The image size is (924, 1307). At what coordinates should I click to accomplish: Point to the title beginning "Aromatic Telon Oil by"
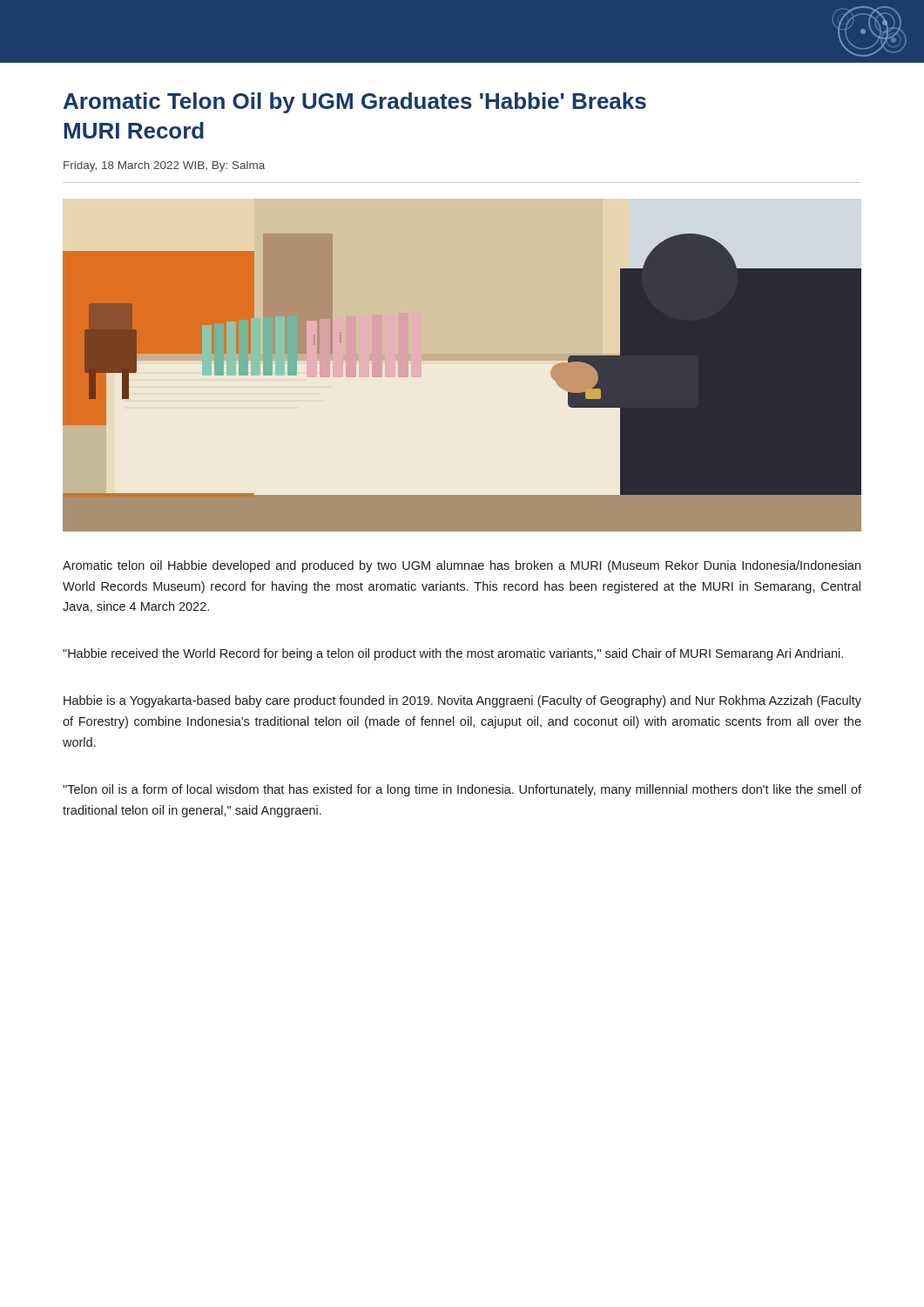click(462, 117)
